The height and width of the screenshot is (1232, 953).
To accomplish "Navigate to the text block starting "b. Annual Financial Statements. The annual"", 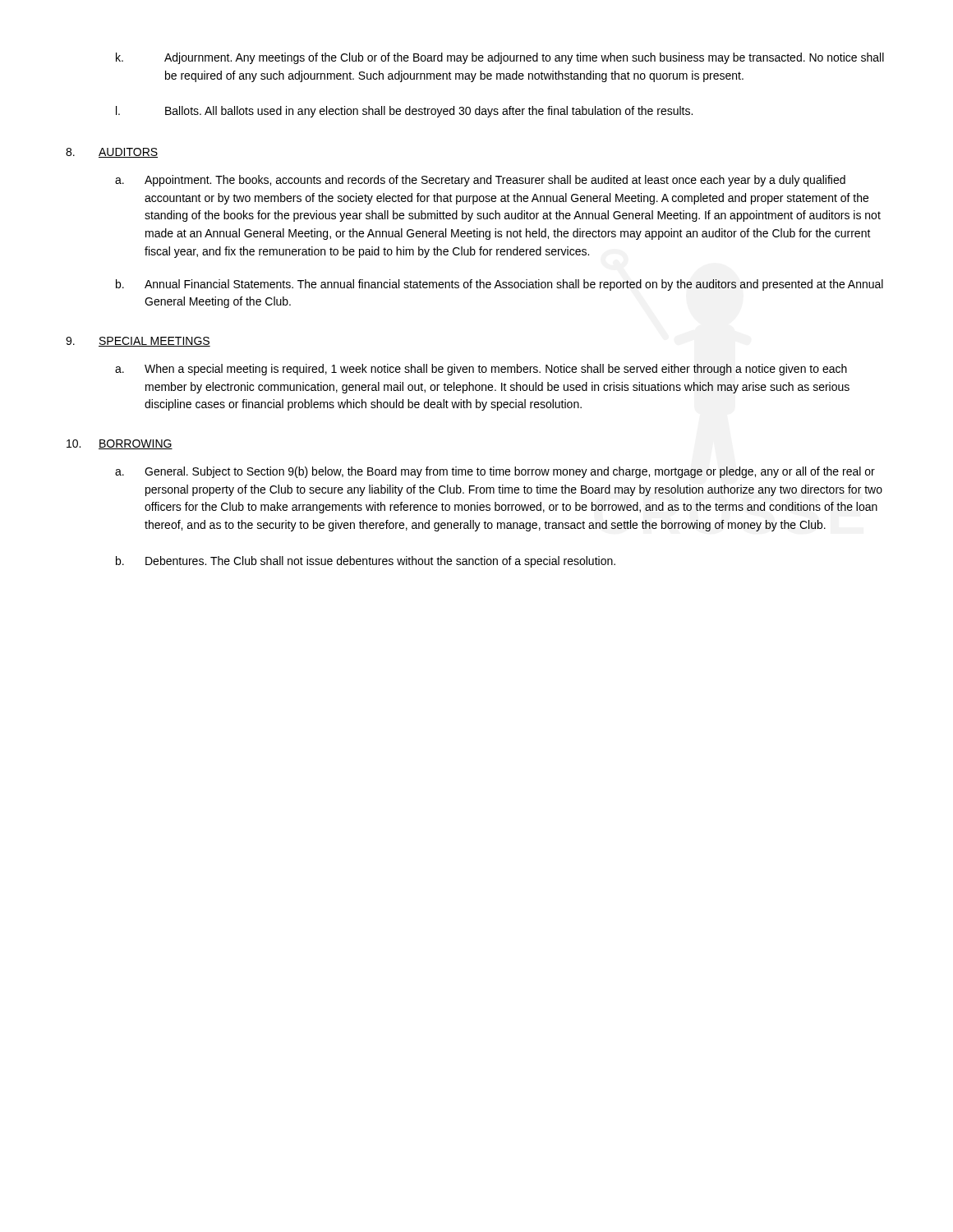I will point(501,293).
